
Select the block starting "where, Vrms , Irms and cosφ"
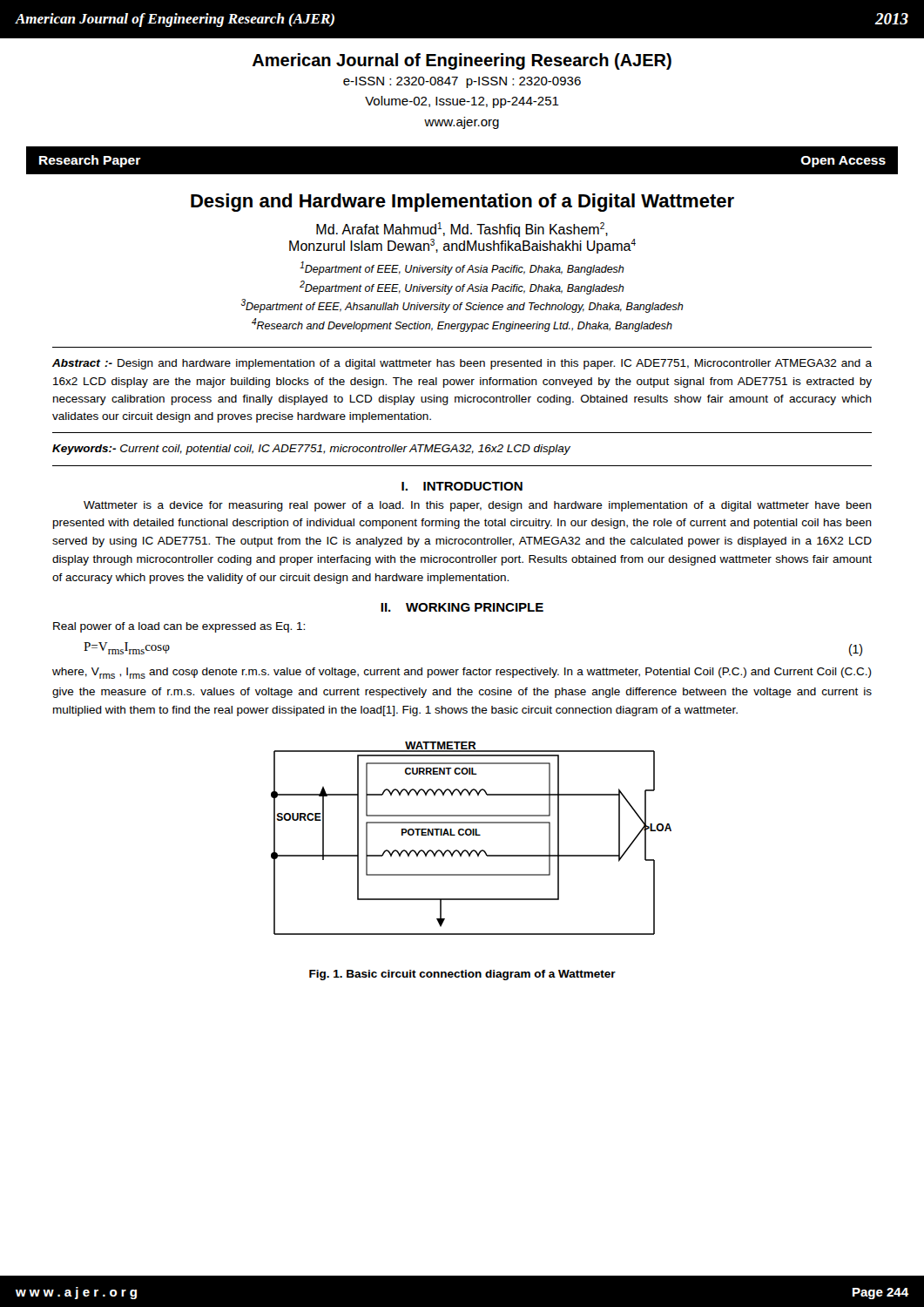462,691
